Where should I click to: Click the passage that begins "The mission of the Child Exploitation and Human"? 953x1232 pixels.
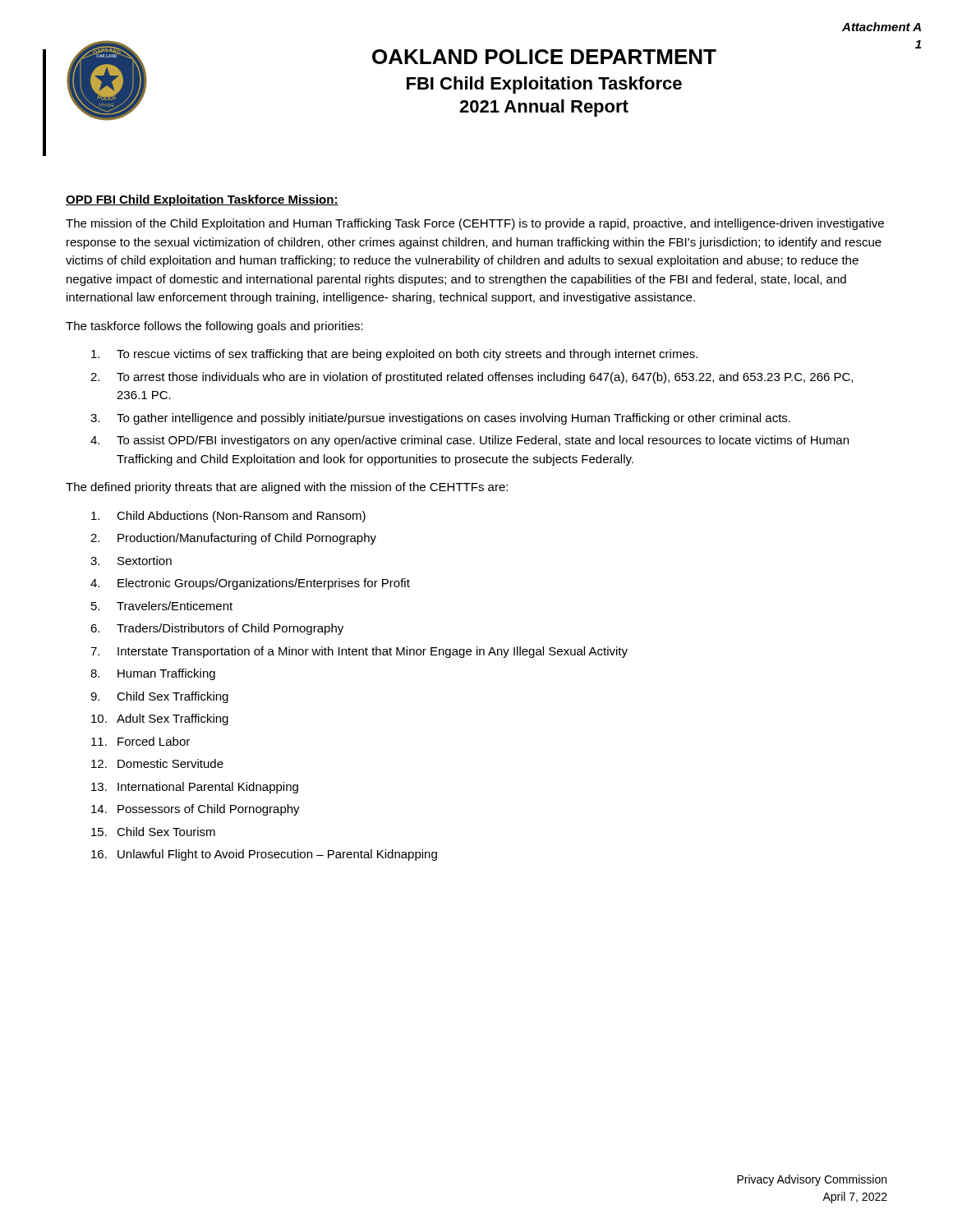(475, 260)
